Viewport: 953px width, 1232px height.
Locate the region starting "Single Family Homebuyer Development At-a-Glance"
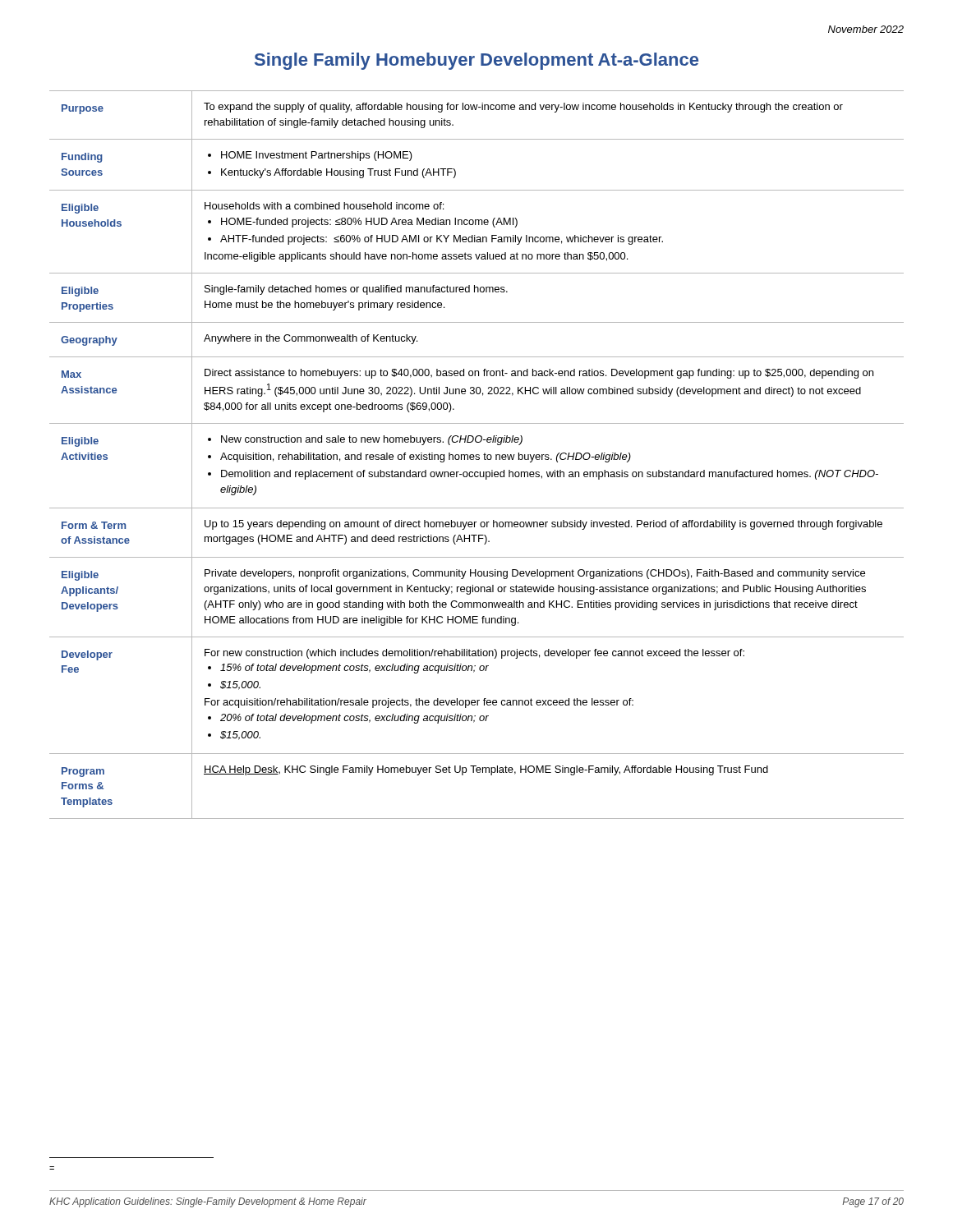(476, 60)
